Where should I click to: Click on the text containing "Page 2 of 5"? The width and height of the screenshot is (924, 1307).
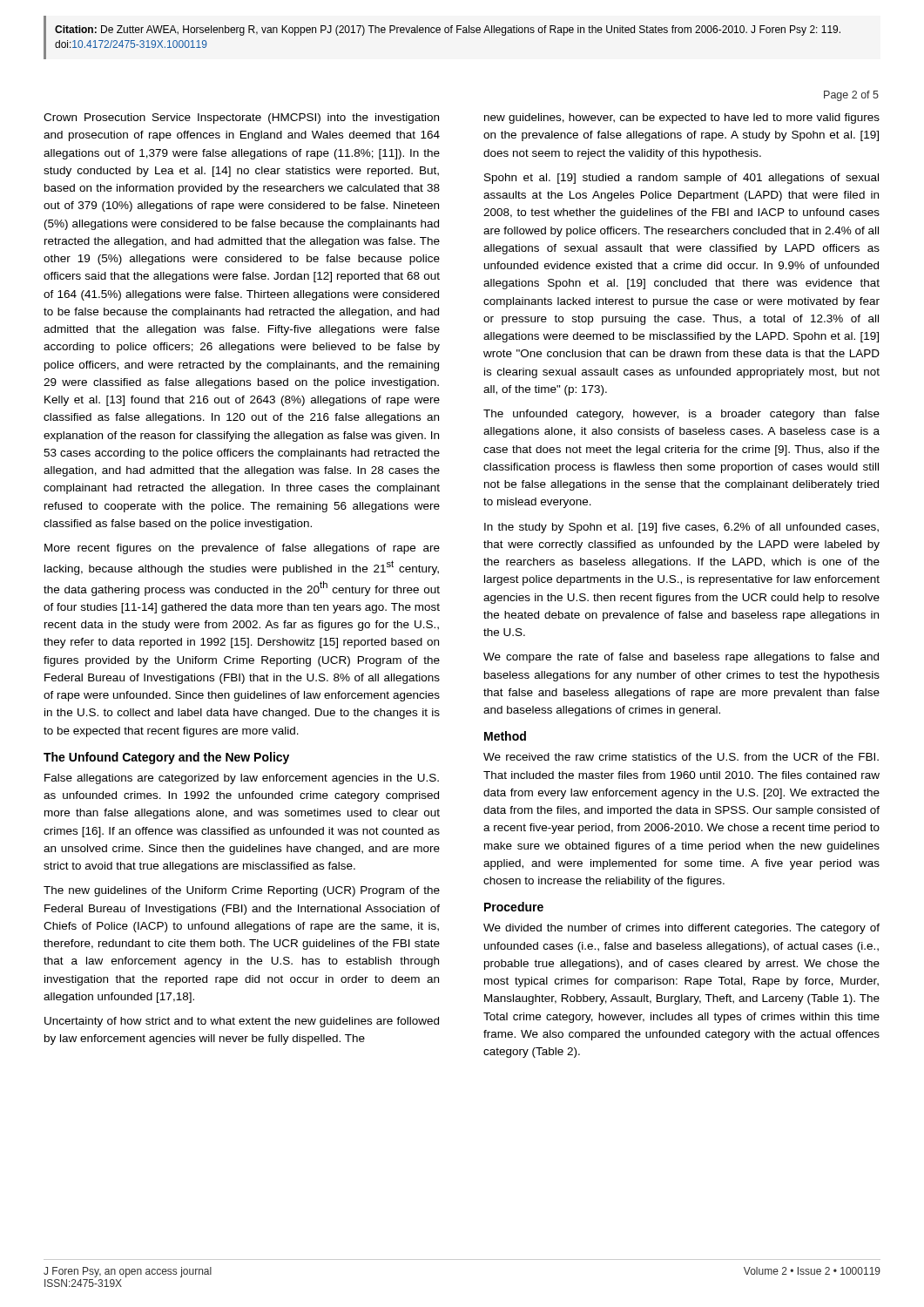tap(851, 95)
